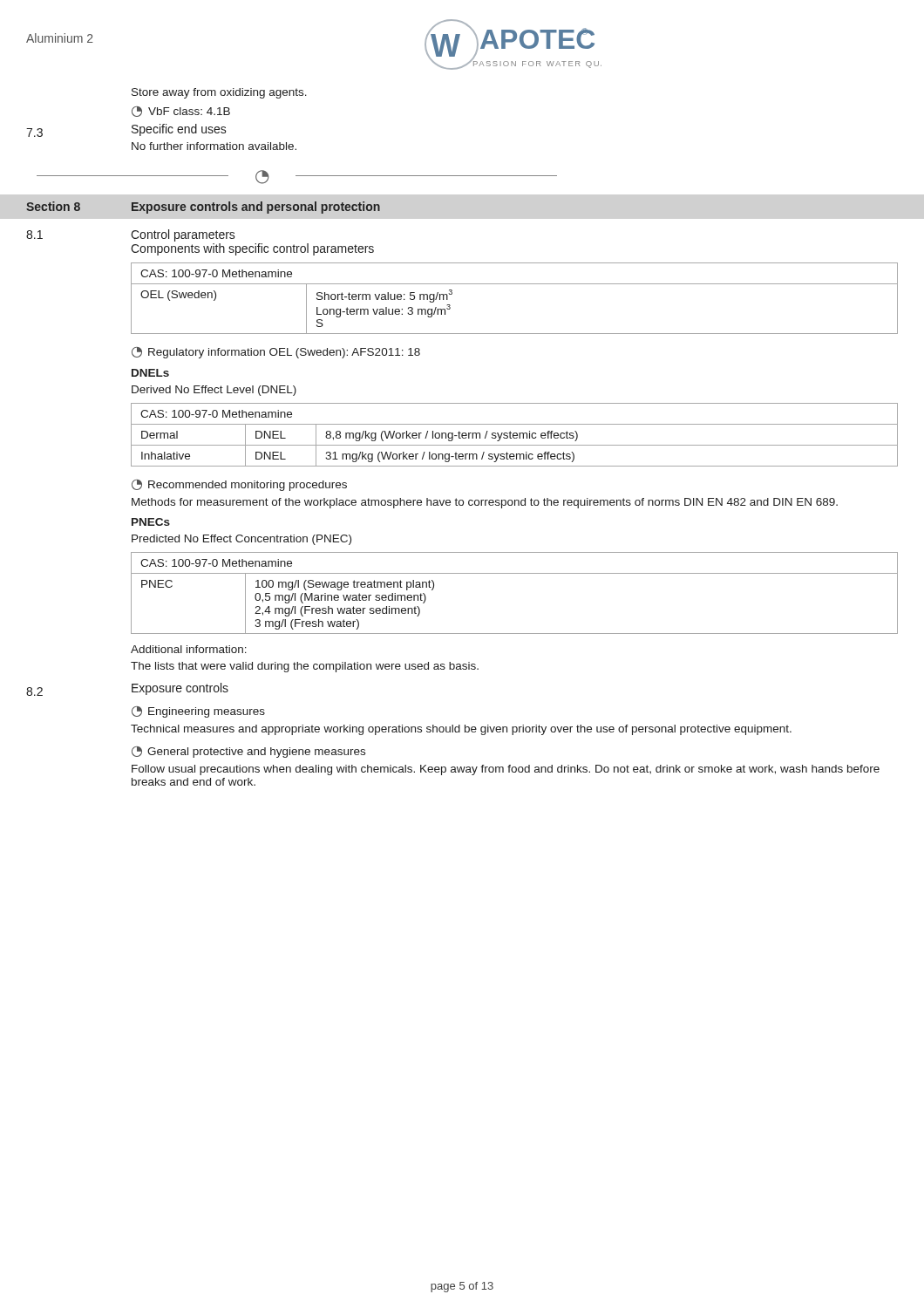Image resolution: width=924 pixels, height=1308 pixels.
Task: Click on the block starting "PNECs Predicted No Effect Concentration (PNEC)"
Action: (151, 522)
